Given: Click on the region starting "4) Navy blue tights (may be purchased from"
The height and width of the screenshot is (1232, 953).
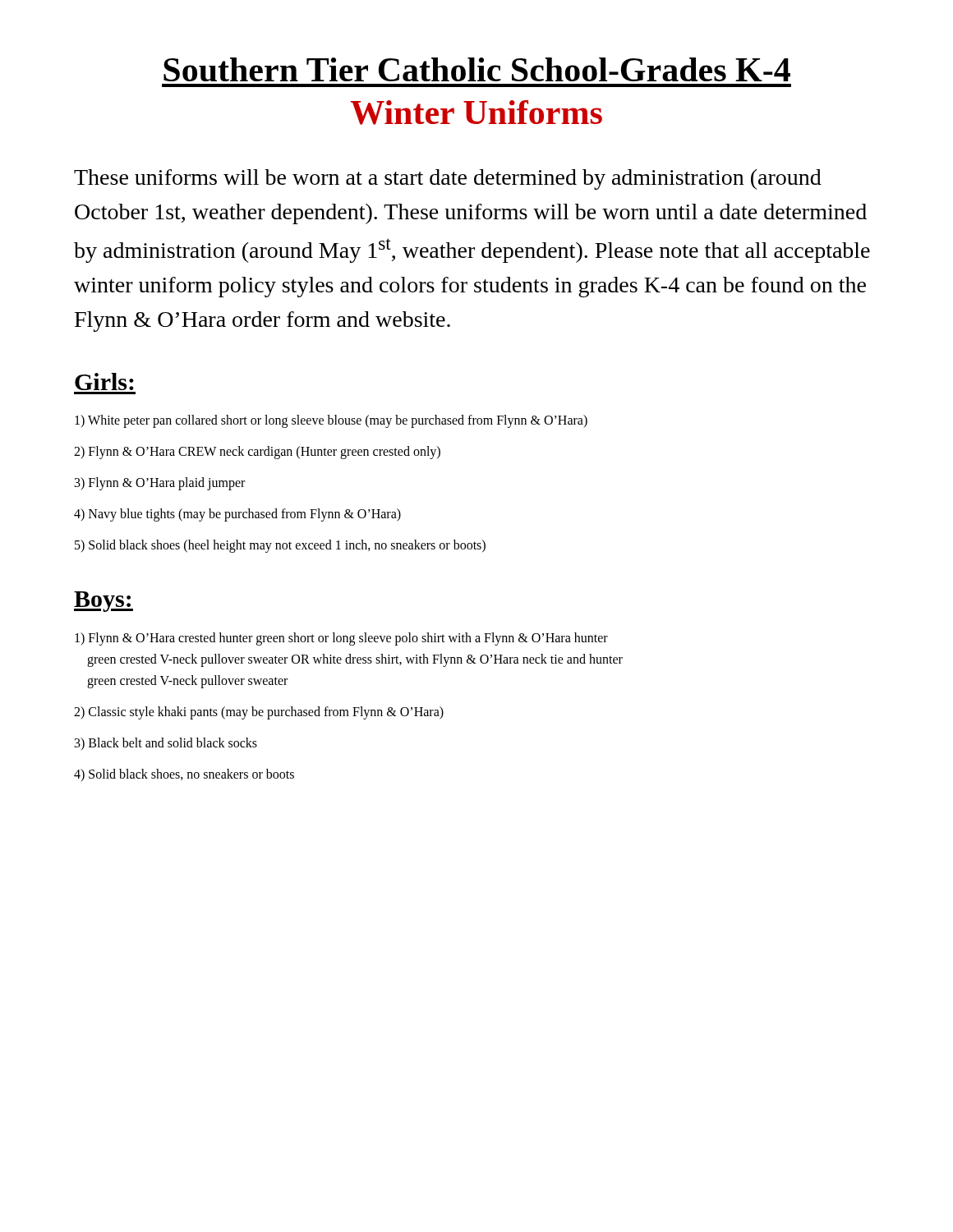Looking at the screenshot, I should click(x=237, y=514).
